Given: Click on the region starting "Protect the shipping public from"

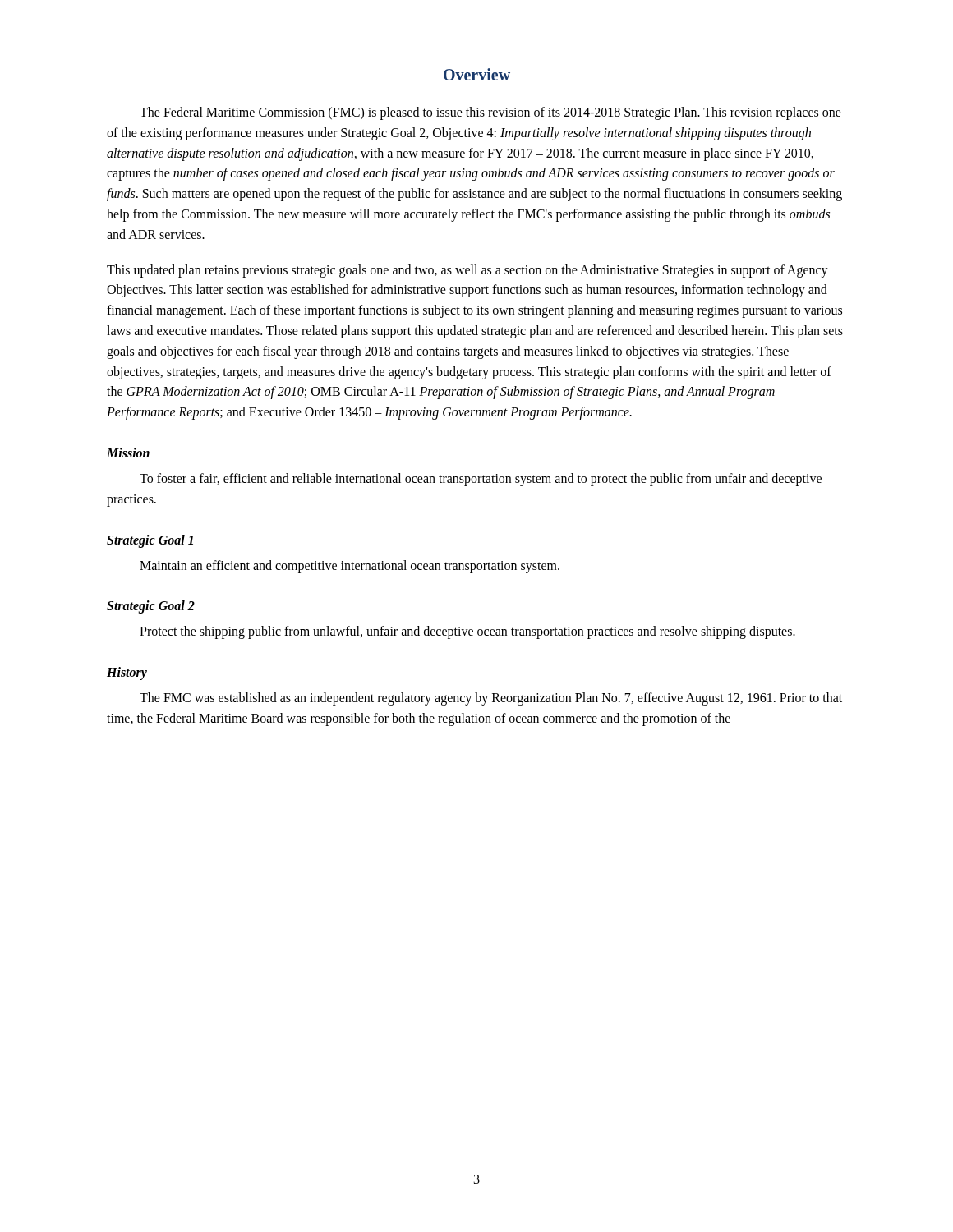Looking at the screenshot, I should 468,631.
